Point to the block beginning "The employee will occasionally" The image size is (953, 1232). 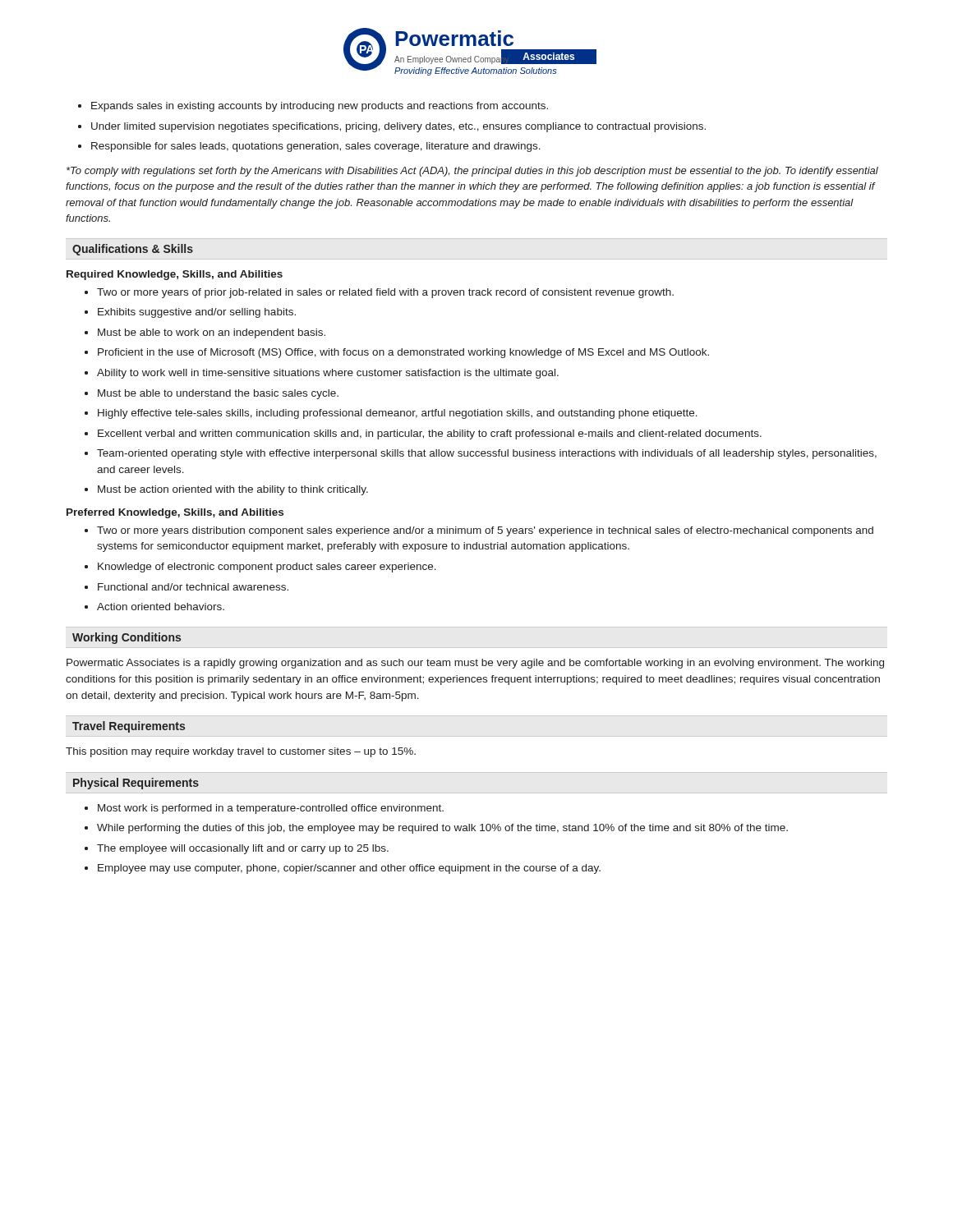click(x=243, y=849)
